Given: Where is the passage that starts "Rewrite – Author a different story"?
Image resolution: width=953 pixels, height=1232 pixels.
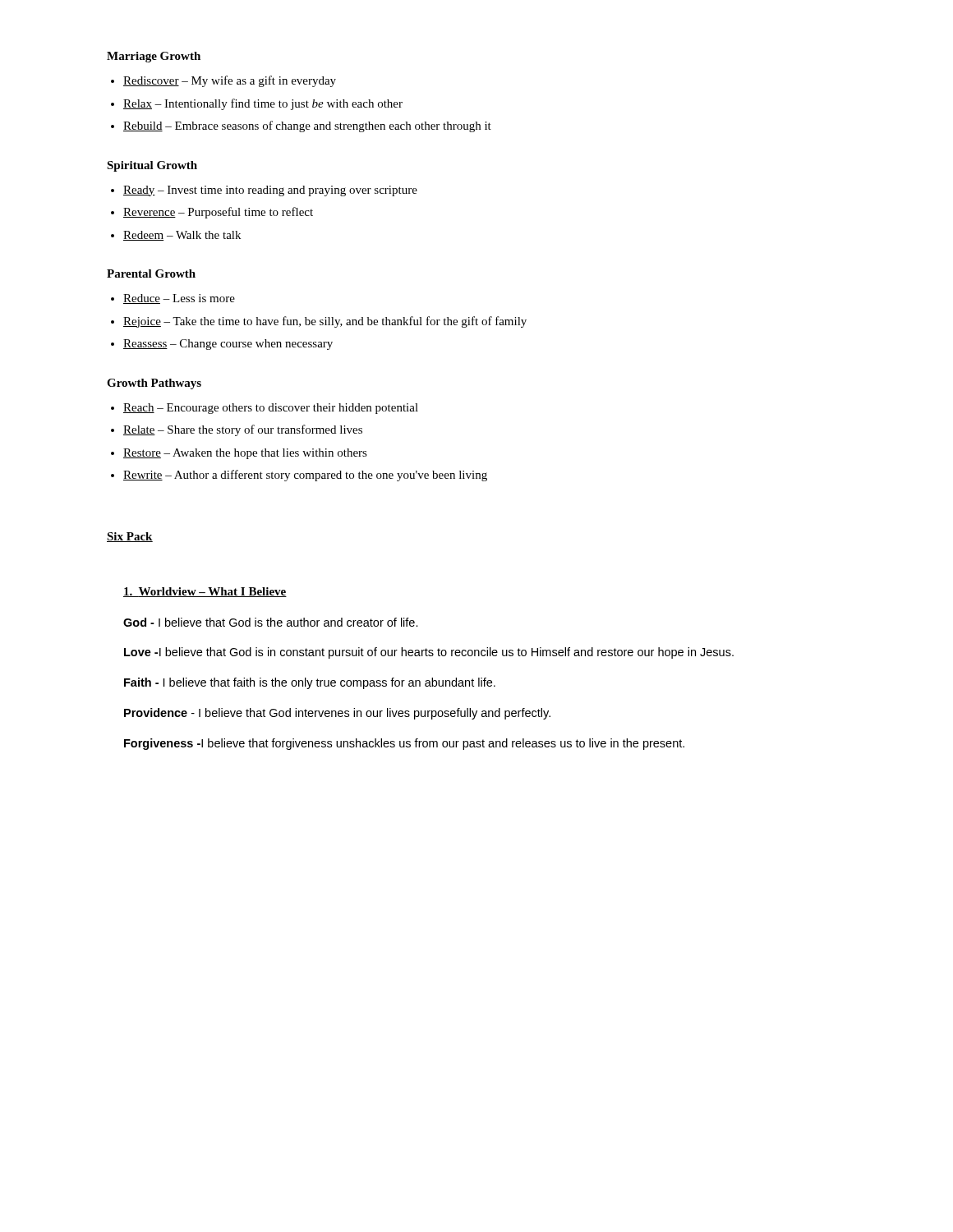Looking at the screenshot, I should coord(305,475).
